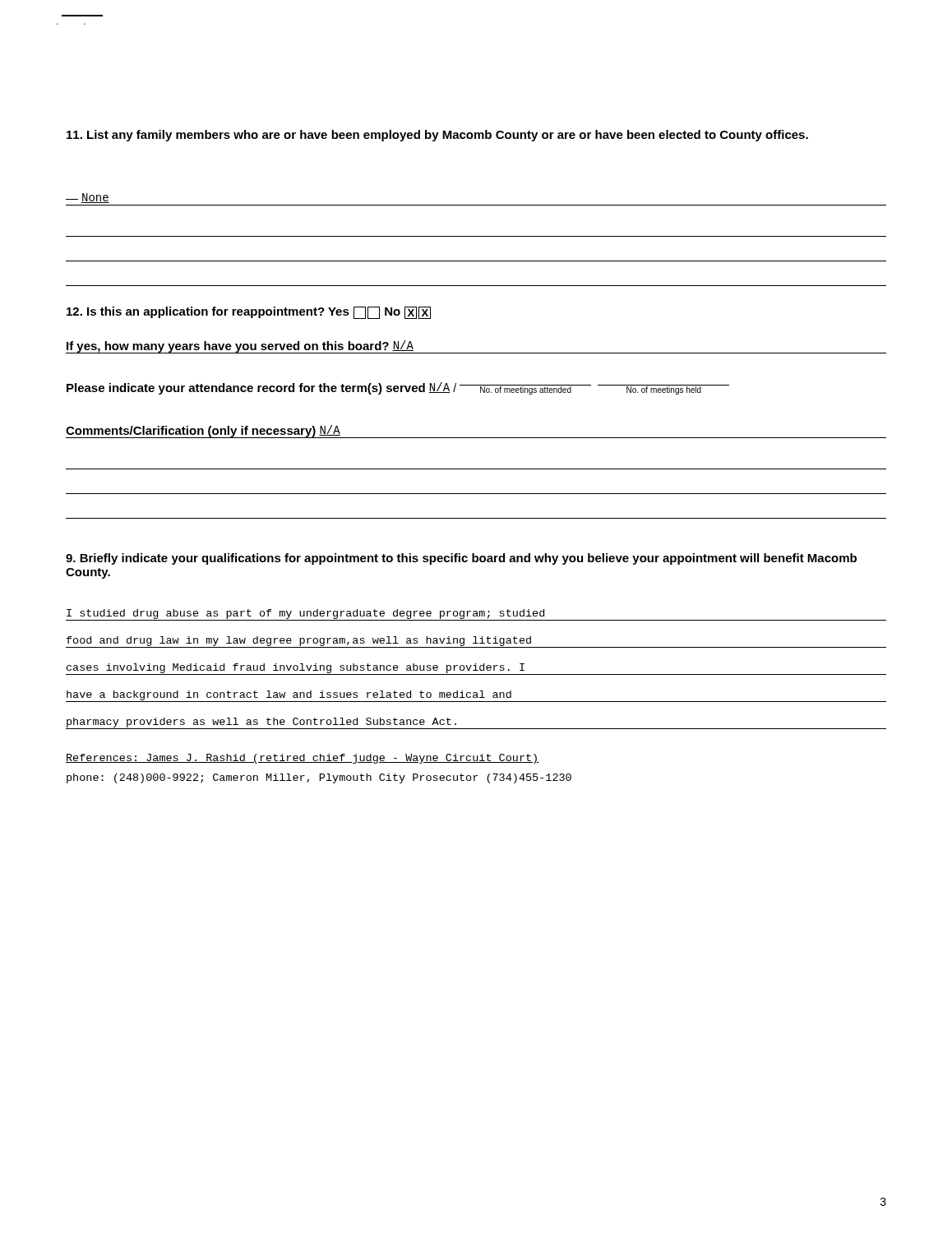Point to the block beginning "I studied drug abuse as part of"
952x1233 pixels.
(x=476, y=610)
